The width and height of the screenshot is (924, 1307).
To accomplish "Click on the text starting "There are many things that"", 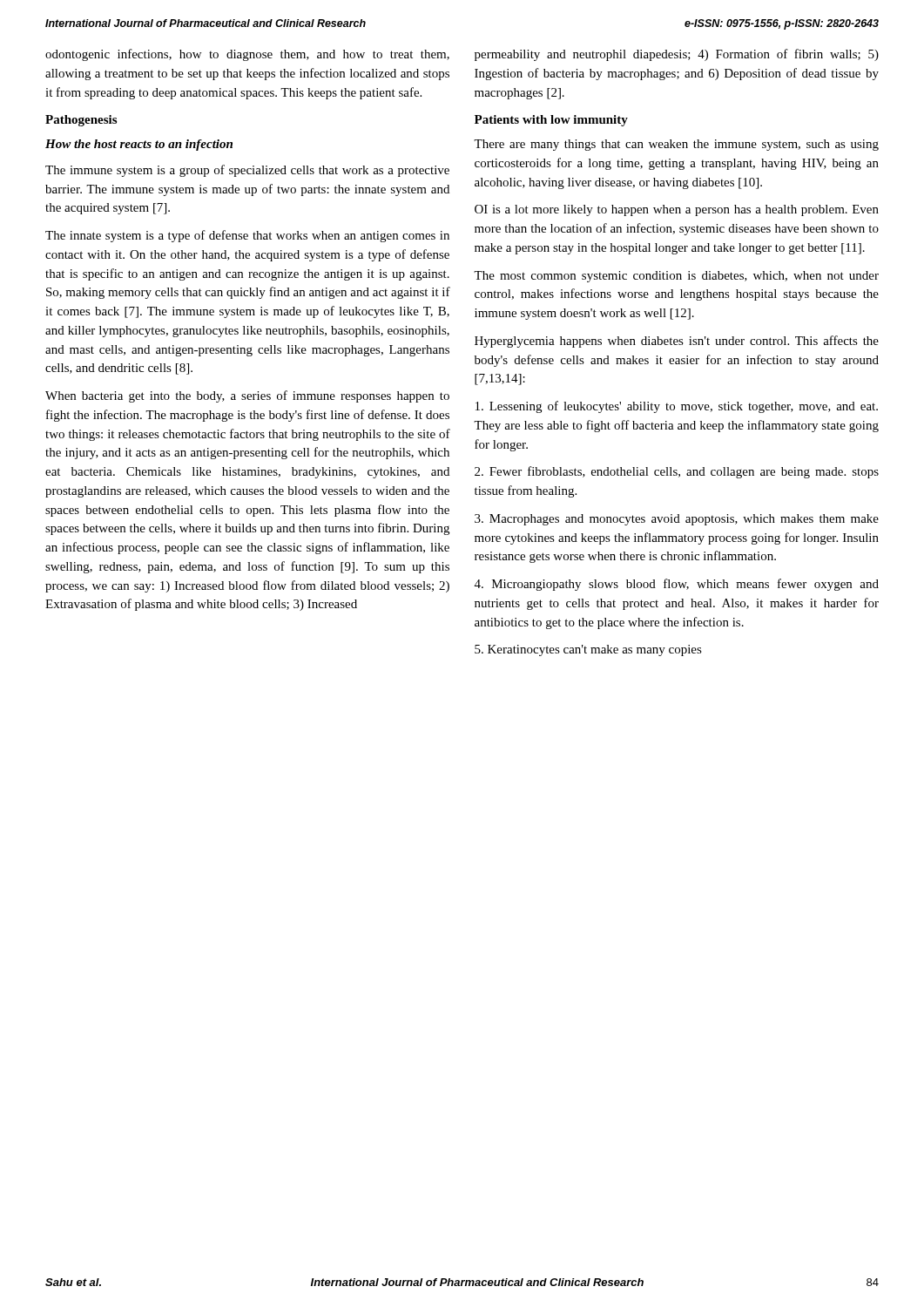I will 676,164.
